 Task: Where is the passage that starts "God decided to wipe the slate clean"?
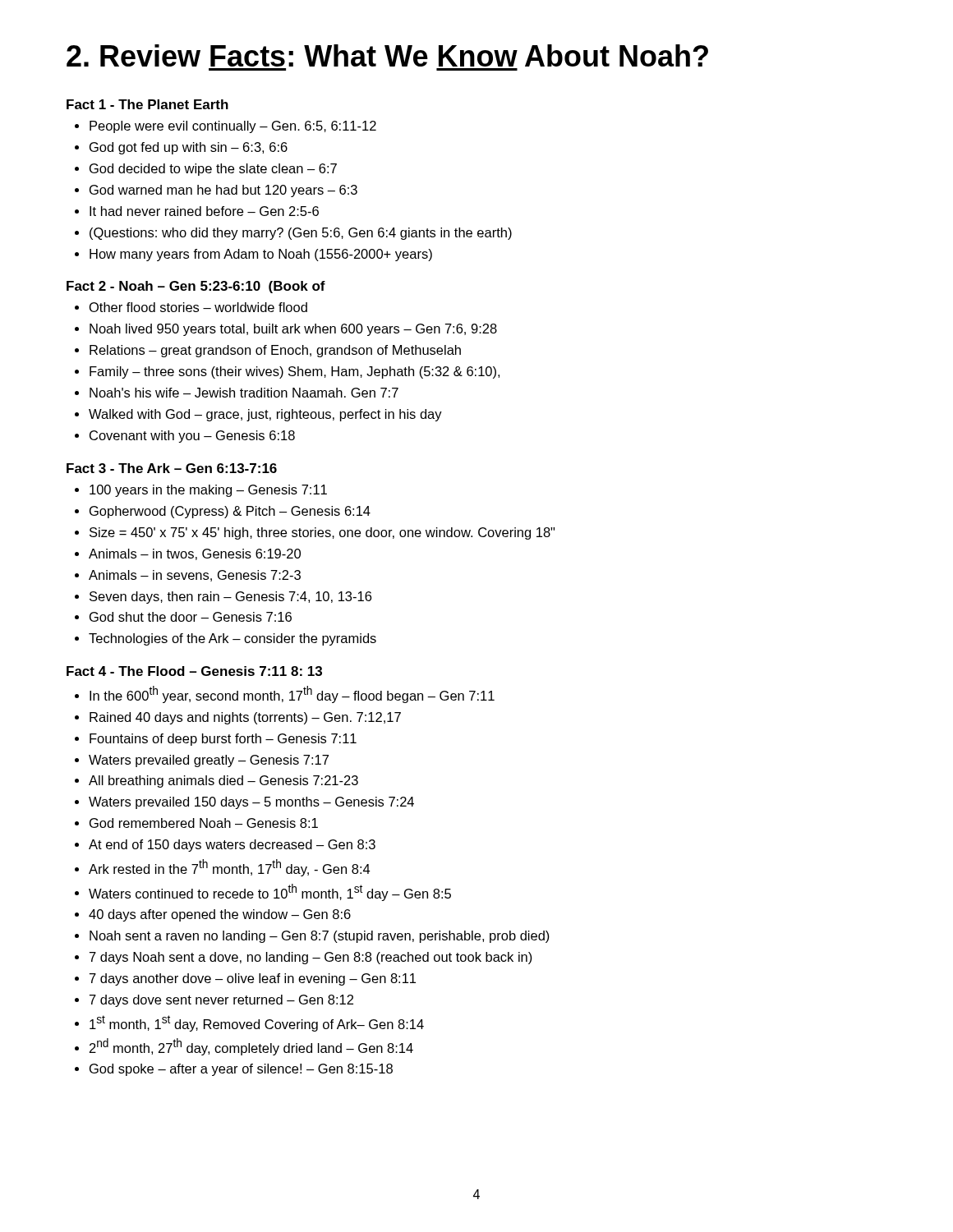pyautogui.click(x=213, y=168)
